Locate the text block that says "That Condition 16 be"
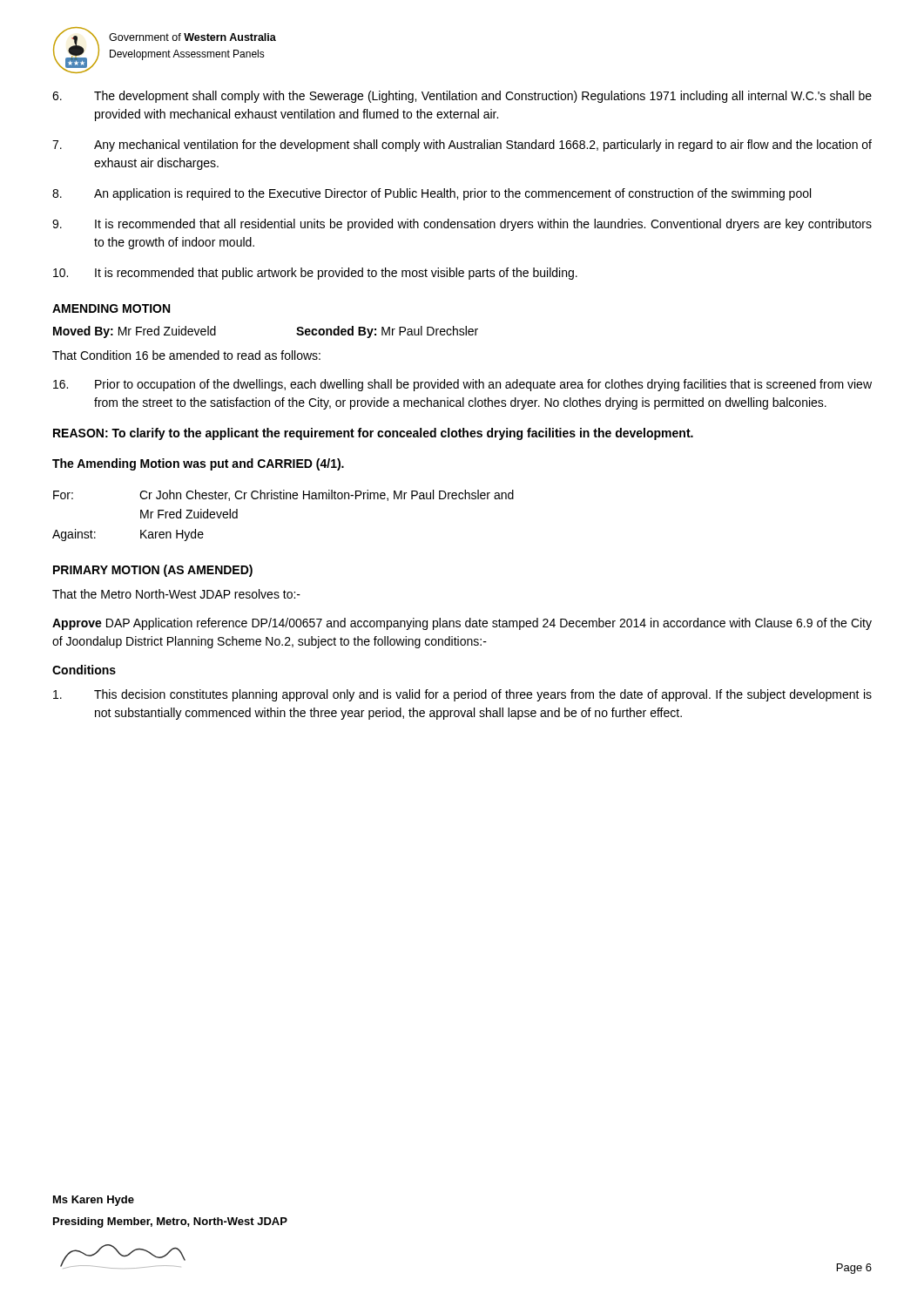 coord(187,356)
